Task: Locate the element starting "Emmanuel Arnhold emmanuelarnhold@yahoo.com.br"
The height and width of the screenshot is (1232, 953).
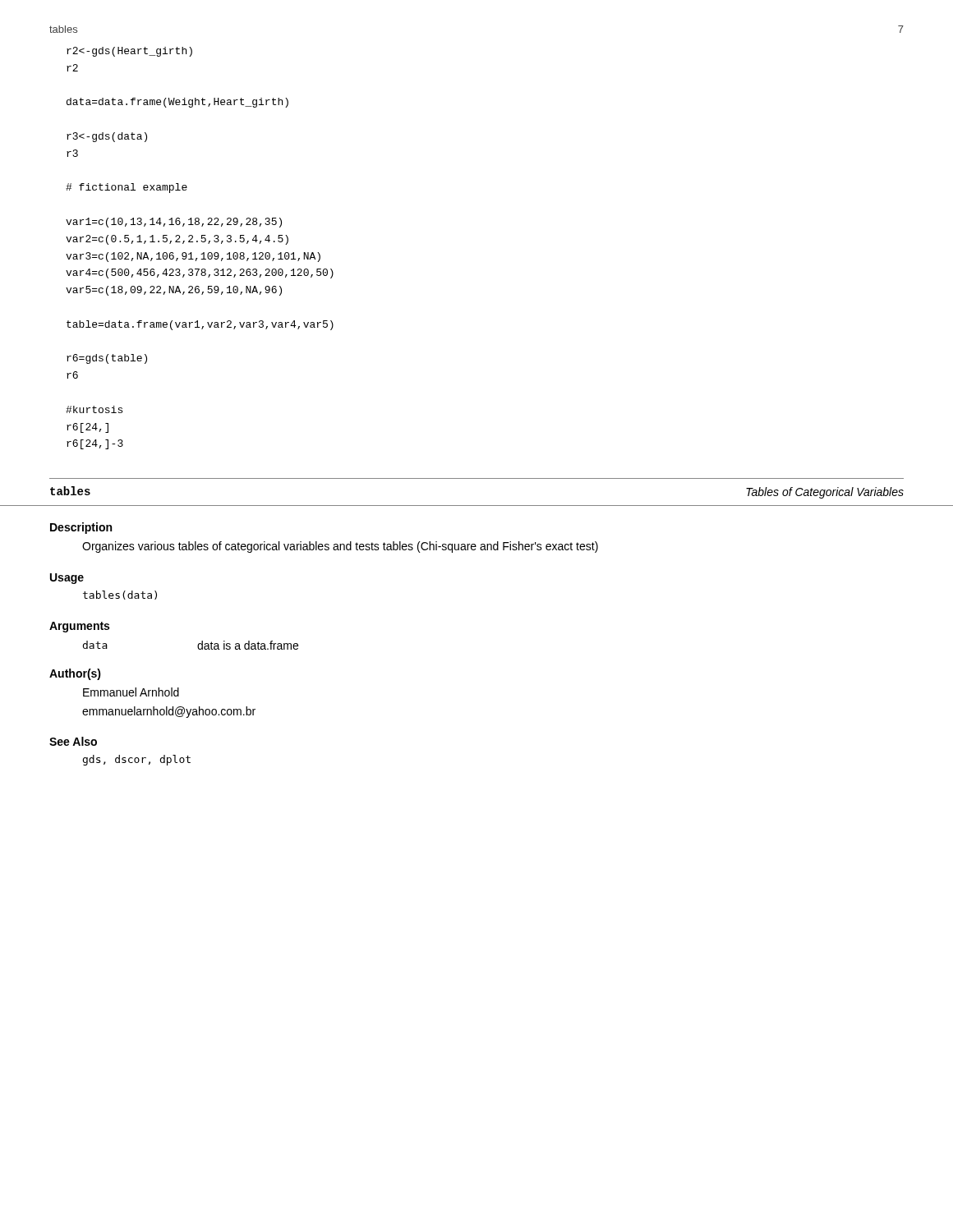Action: [x=169, y=702]
